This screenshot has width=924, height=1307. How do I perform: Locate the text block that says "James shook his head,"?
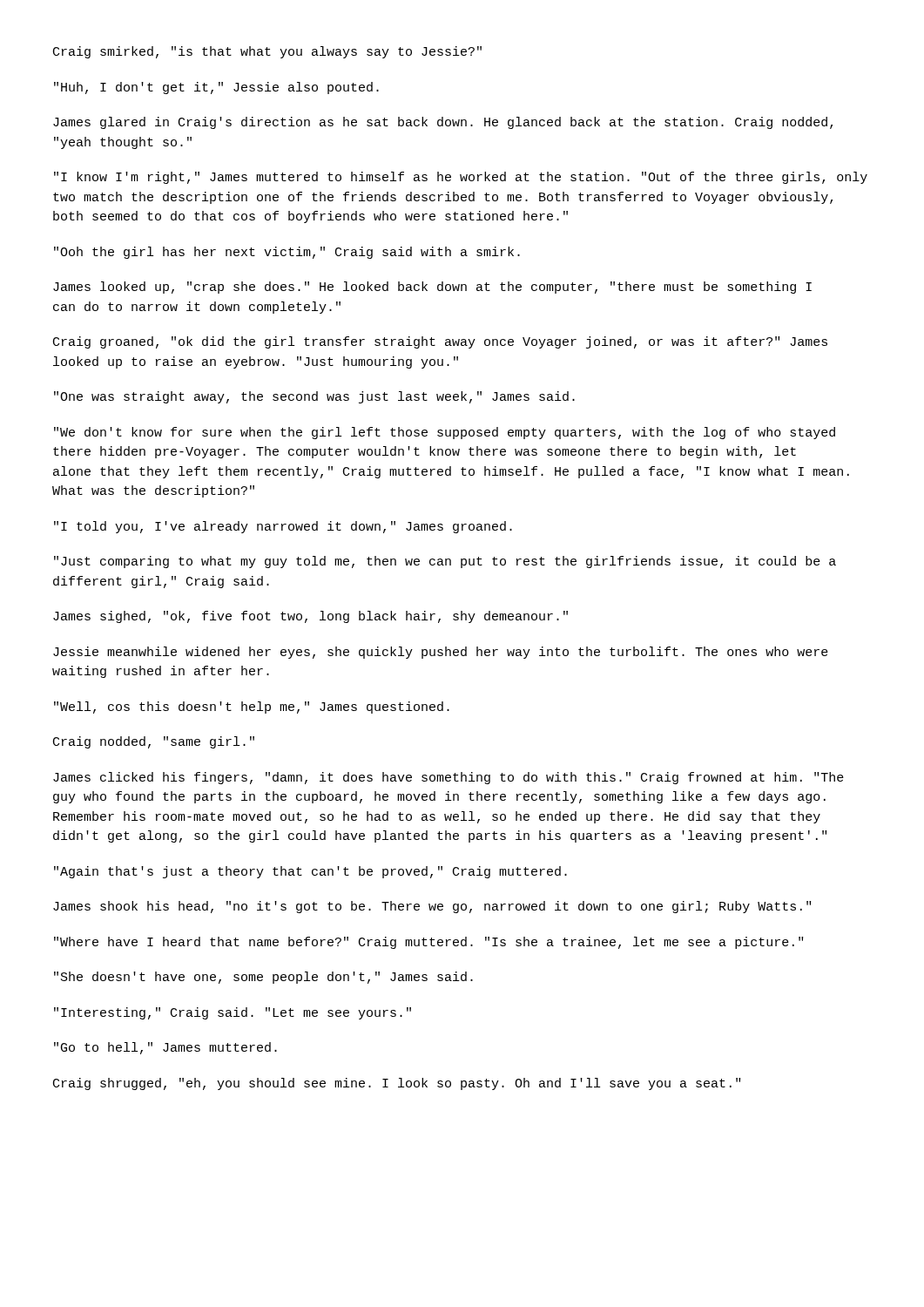(432, 908)
